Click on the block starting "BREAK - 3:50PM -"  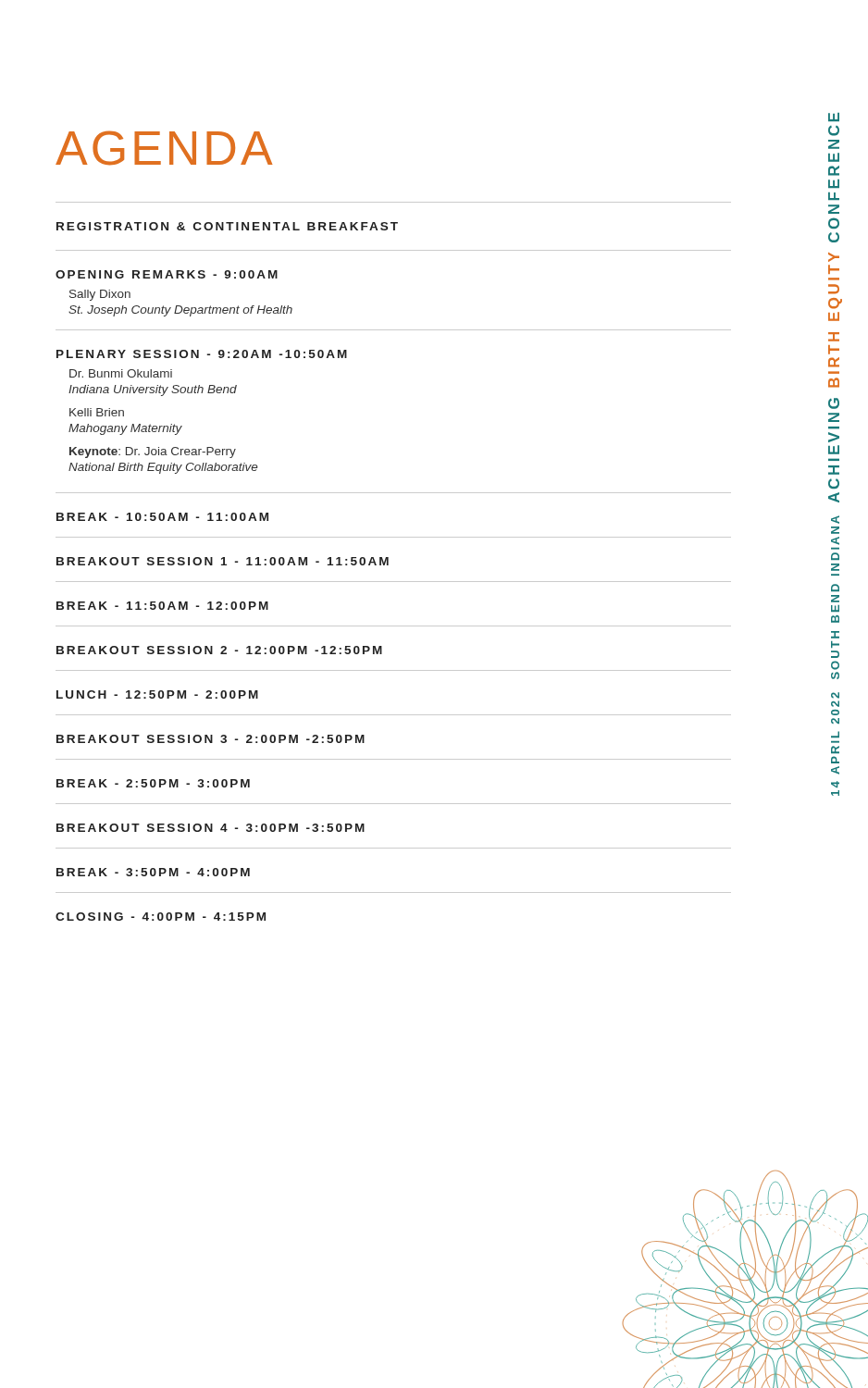click(x=153, y=872)
